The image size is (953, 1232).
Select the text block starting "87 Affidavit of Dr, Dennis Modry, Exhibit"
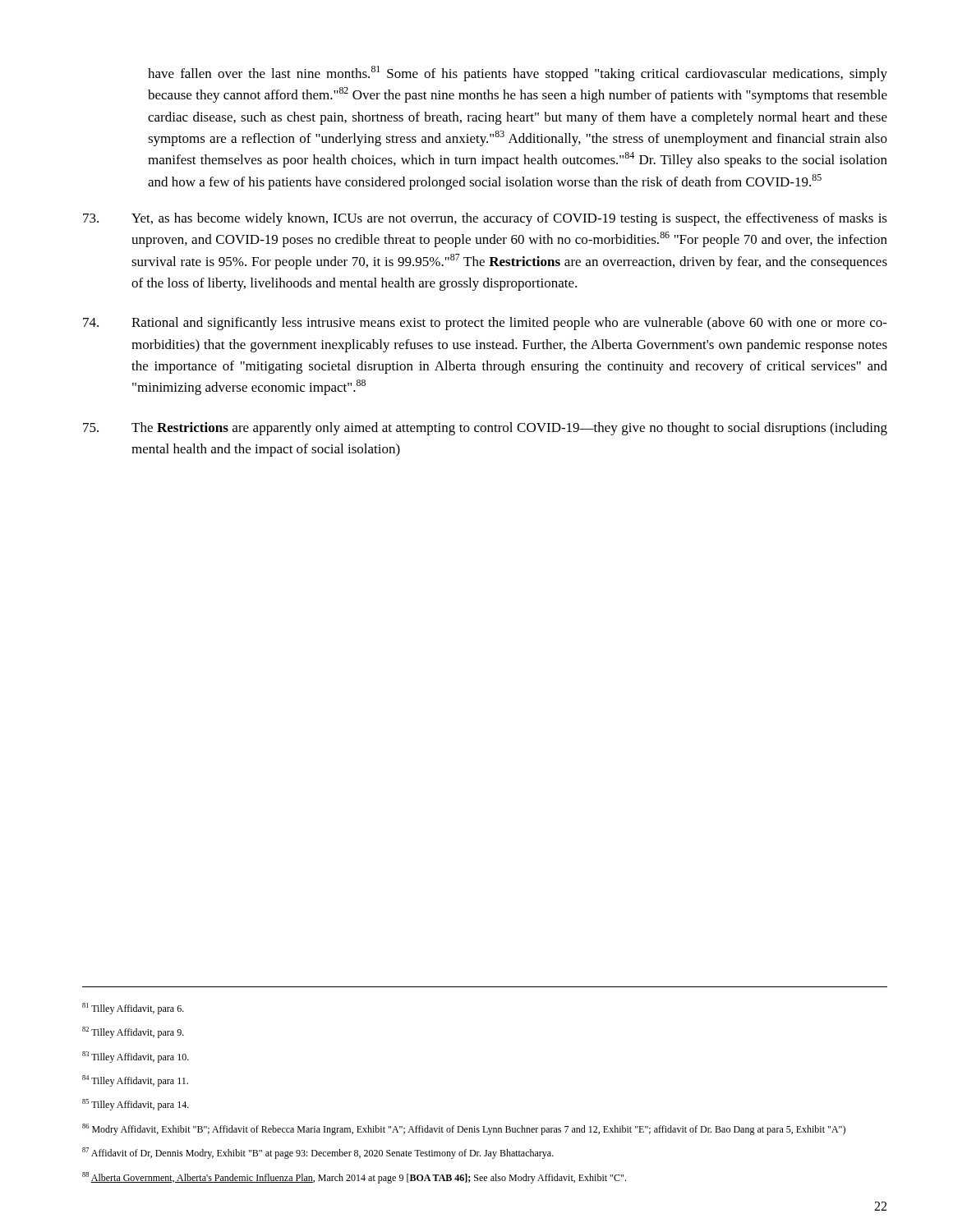[485, 1154]
